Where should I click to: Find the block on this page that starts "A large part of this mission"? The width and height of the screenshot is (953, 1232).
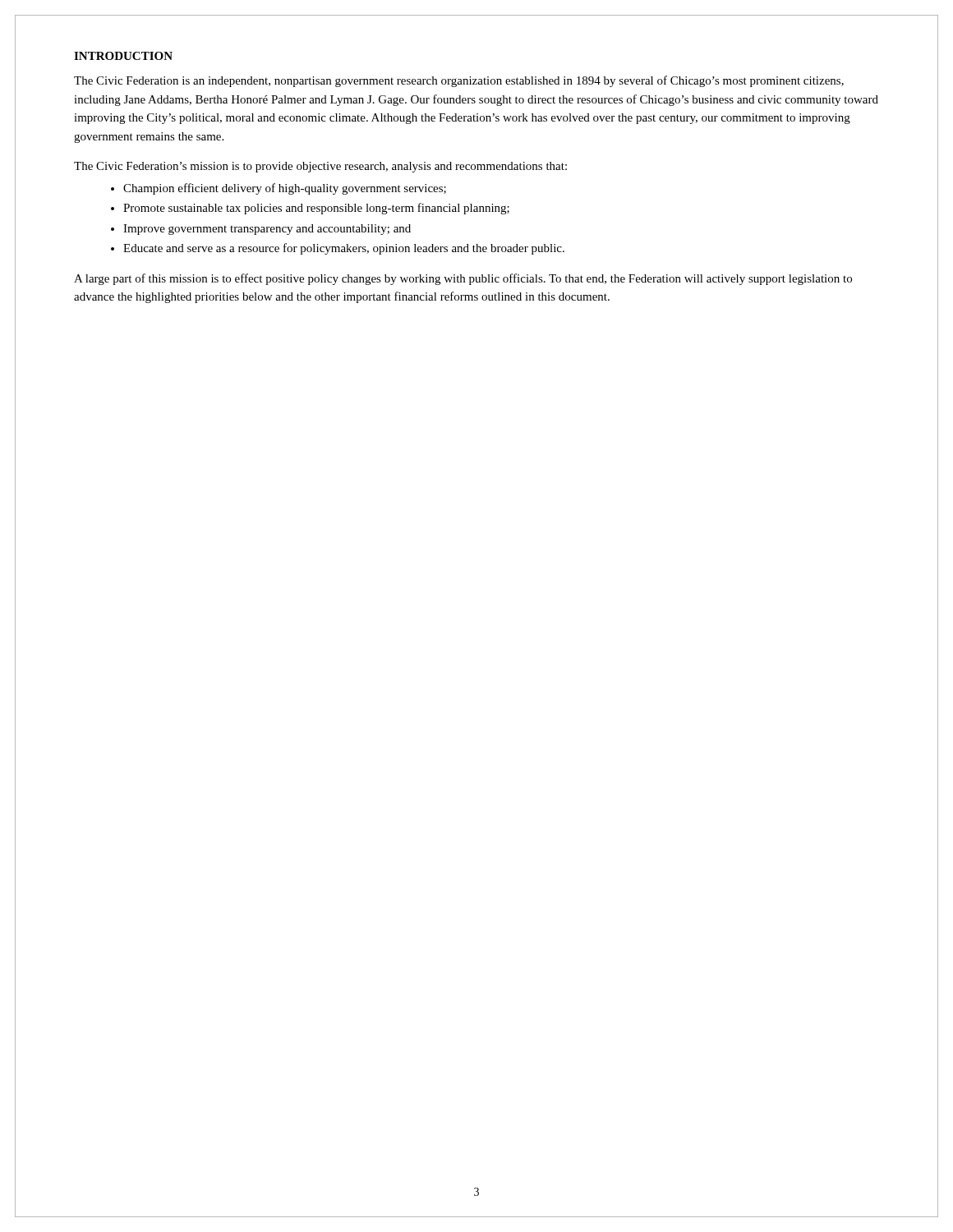[463, 287]
